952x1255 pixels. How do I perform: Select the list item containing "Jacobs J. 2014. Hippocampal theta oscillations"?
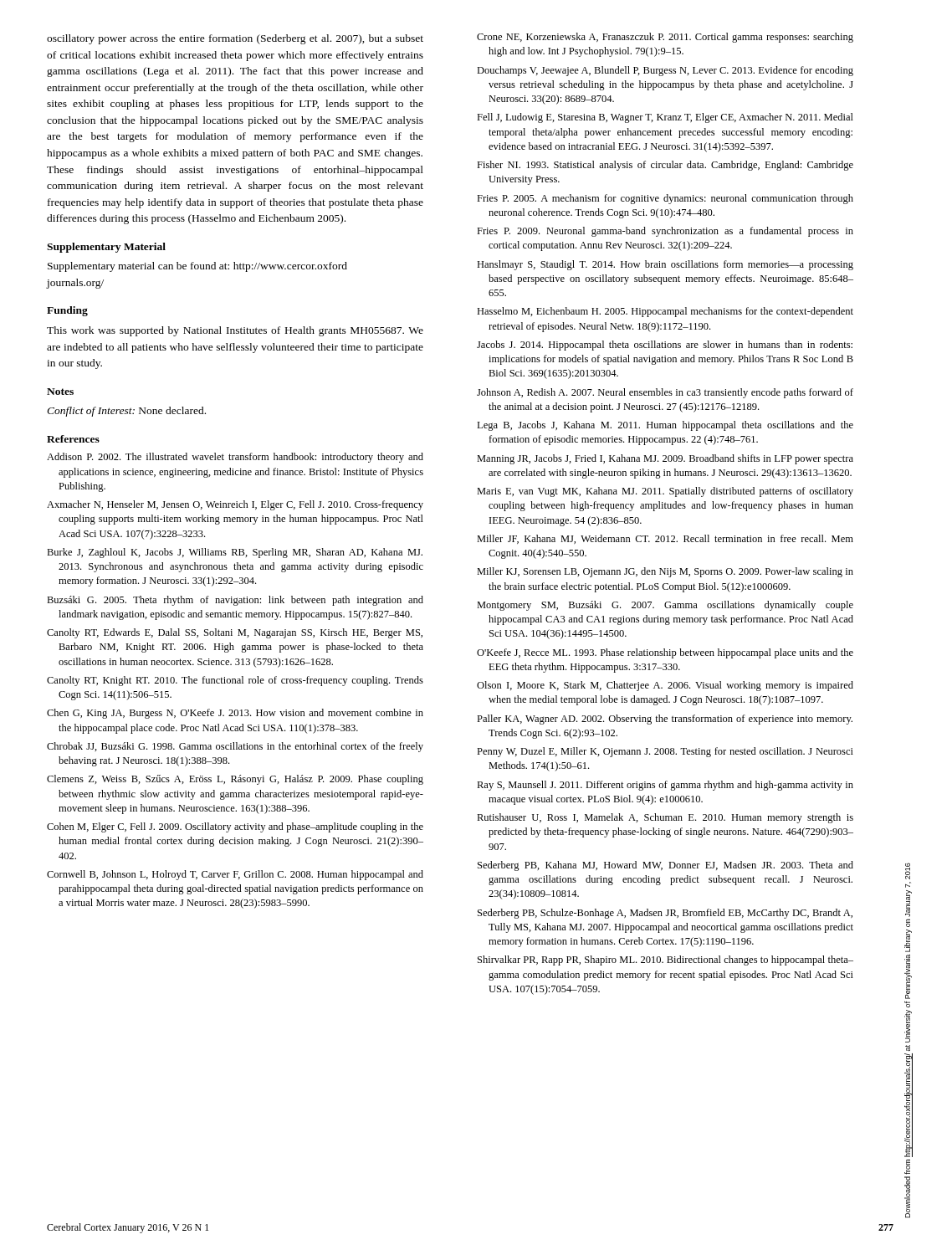[x=665, y=359]
